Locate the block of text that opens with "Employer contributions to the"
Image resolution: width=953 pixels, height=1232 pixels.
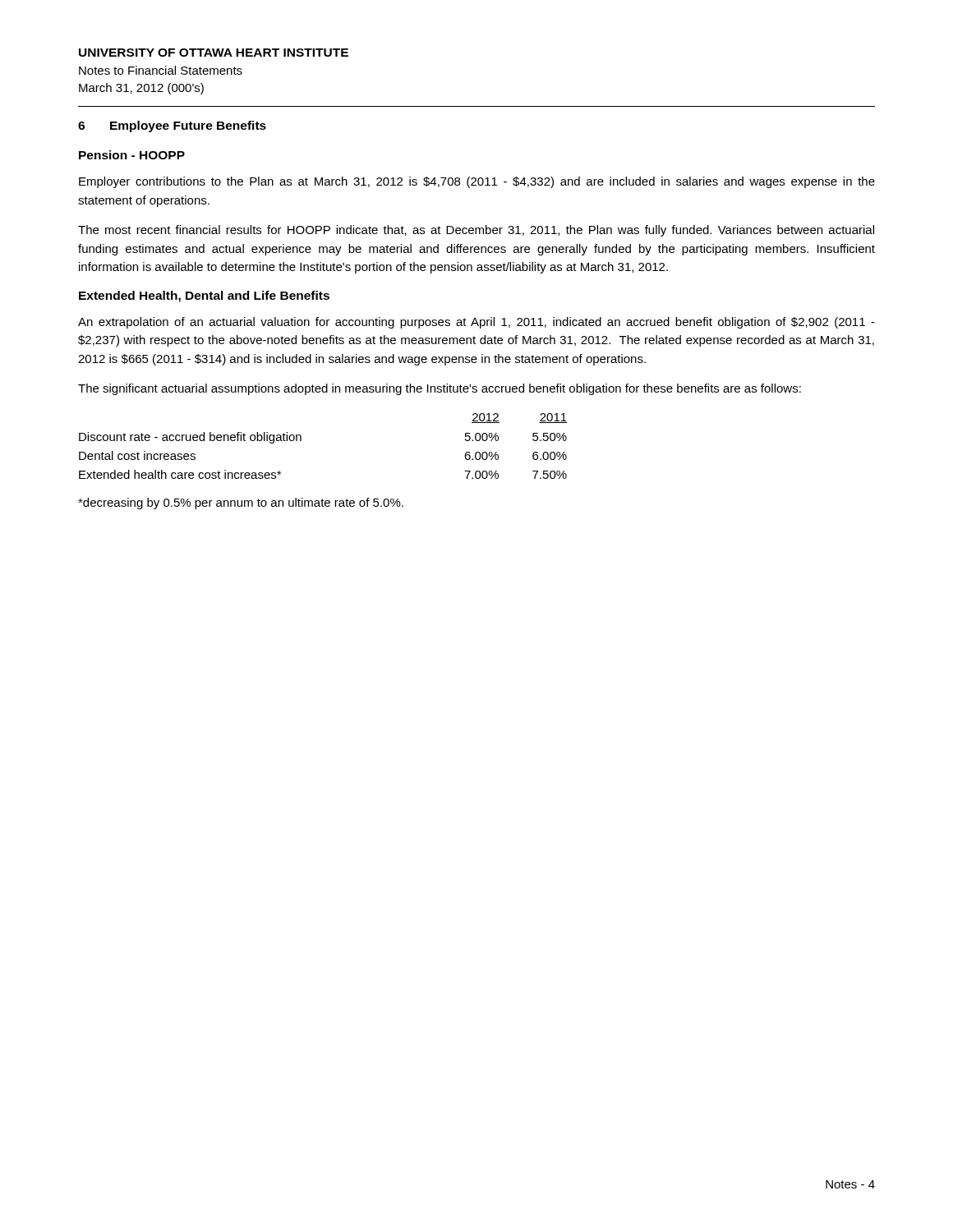476,190
